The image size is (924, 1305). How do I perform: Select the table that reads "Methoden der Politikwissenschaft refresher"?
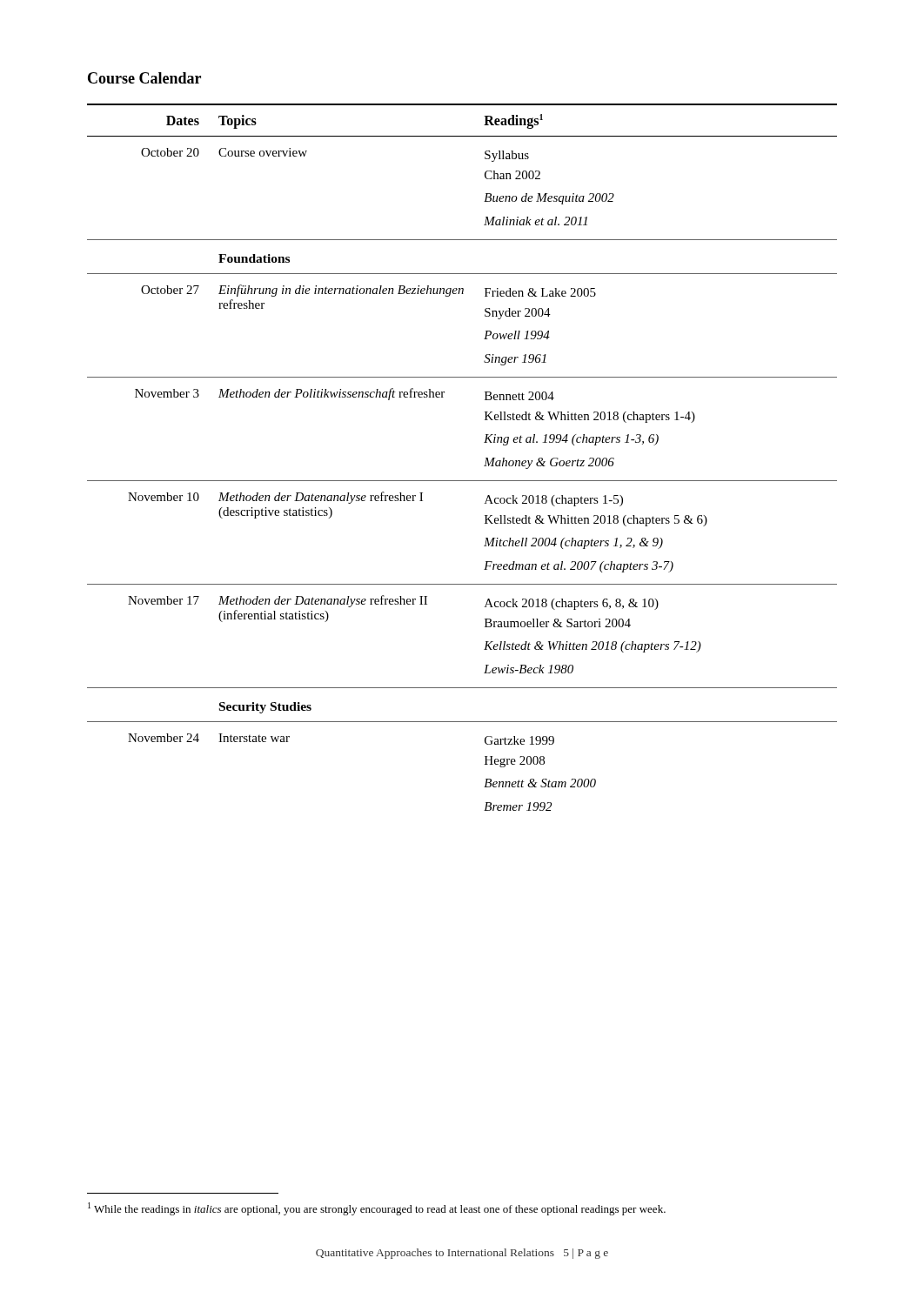(x=462, y=464)
